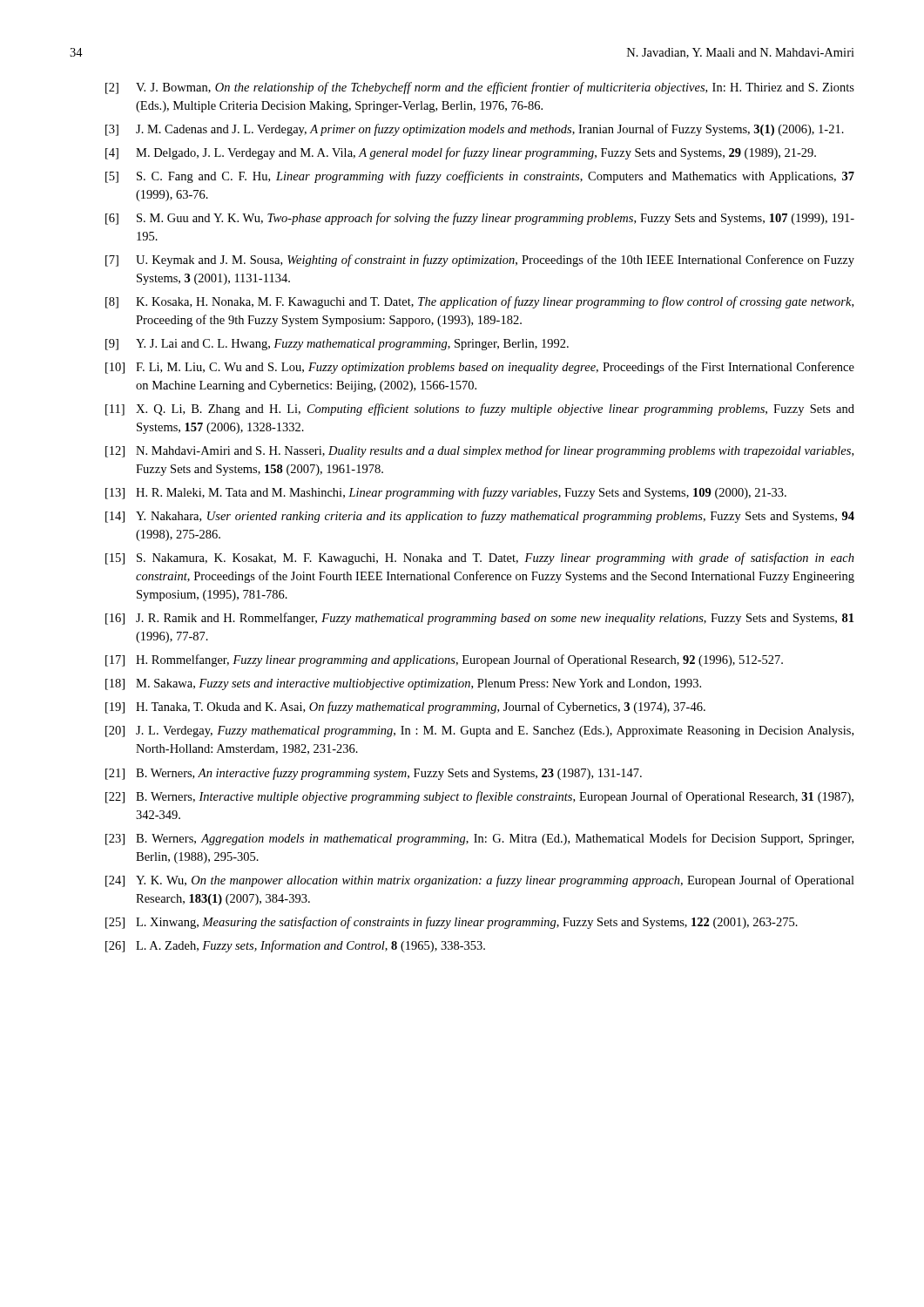Point to the element starting "[24] Y. K. Wu, On the"
This screenshot has width=924, height=1307.
pyautogui.click(x=479, y=889)
